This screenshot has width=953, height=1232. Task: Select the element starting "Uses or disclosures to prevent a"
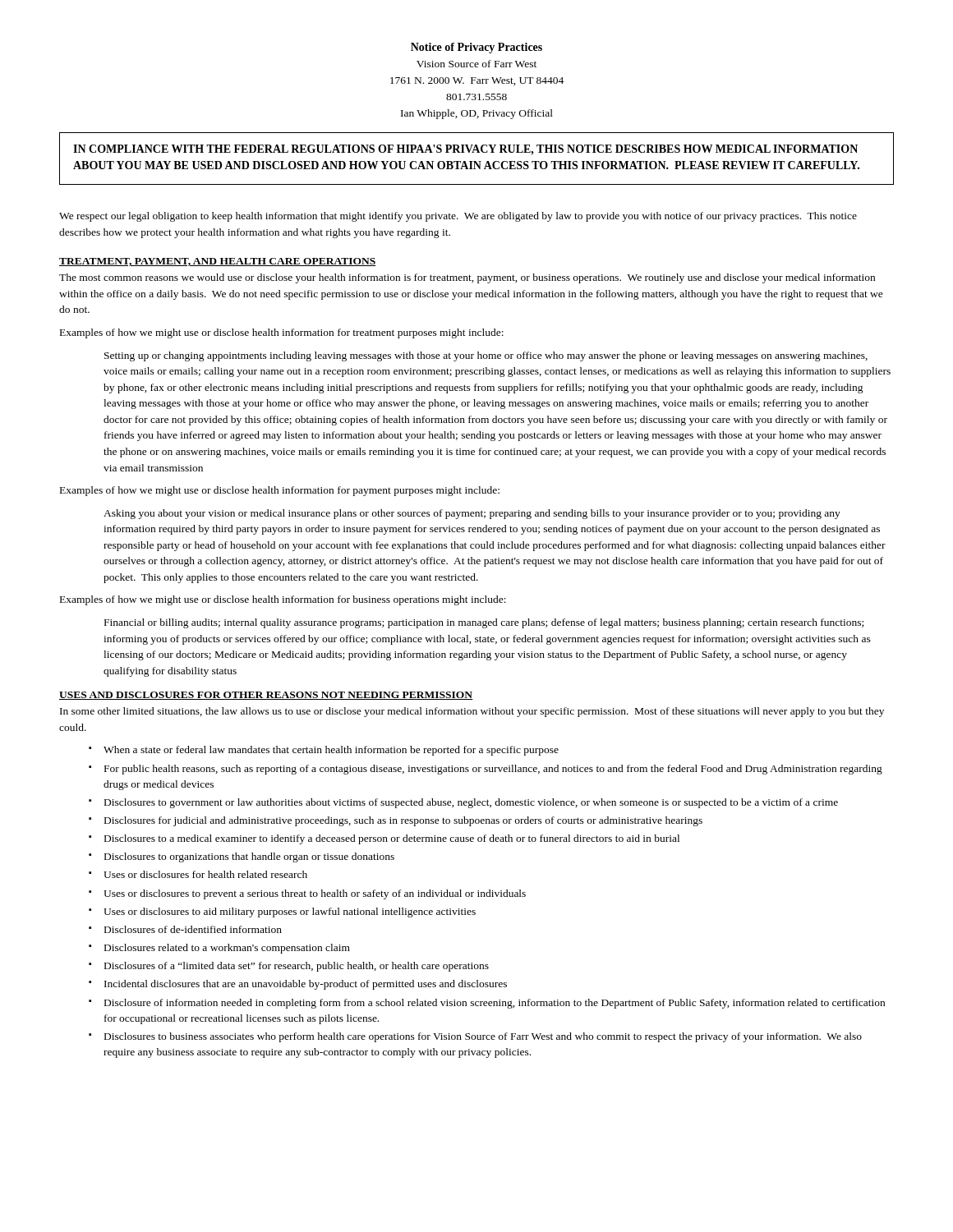coord(315,893)
